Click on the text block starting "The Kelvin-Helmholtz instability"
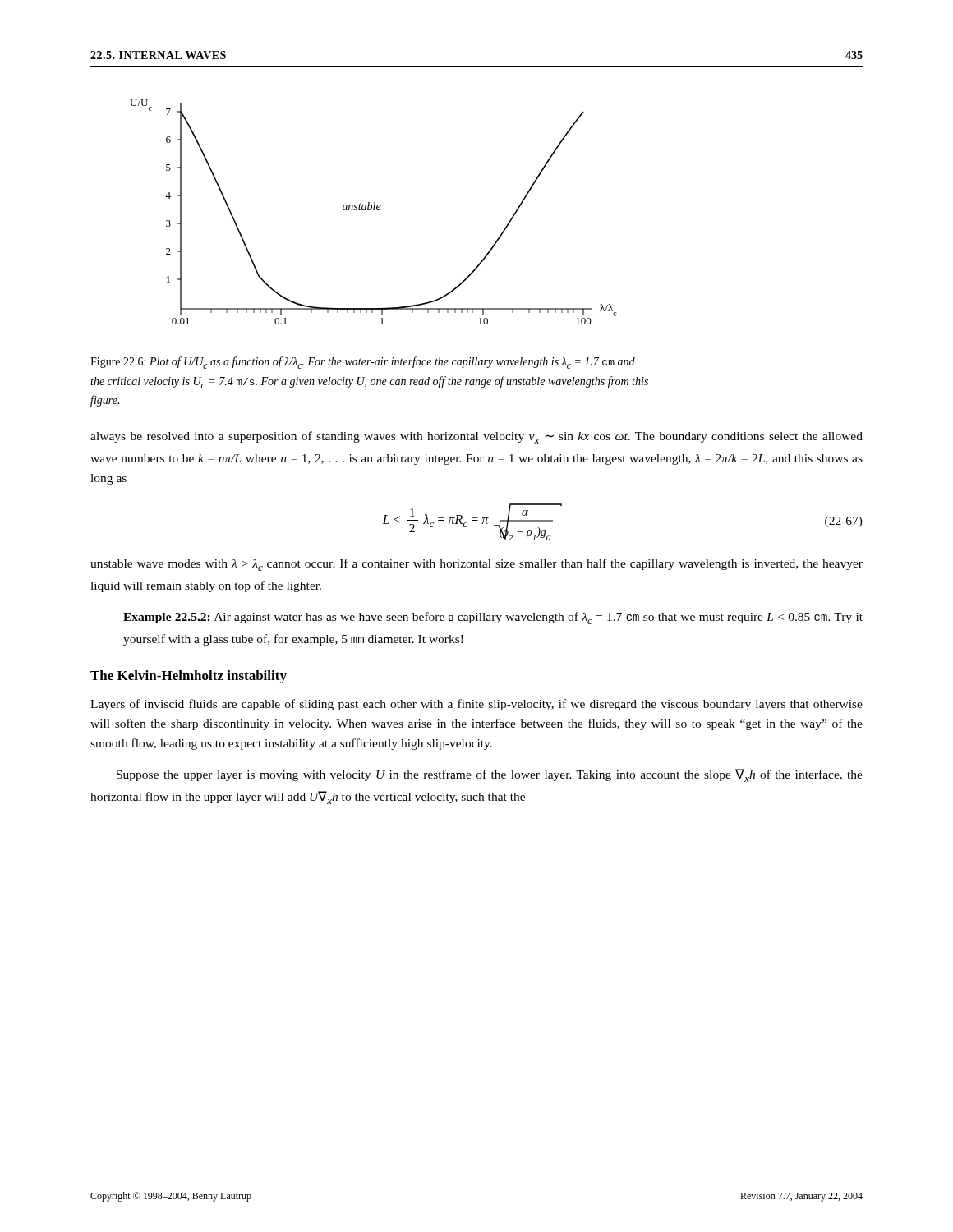This screenshot has height=1232, width=953. 189,675
